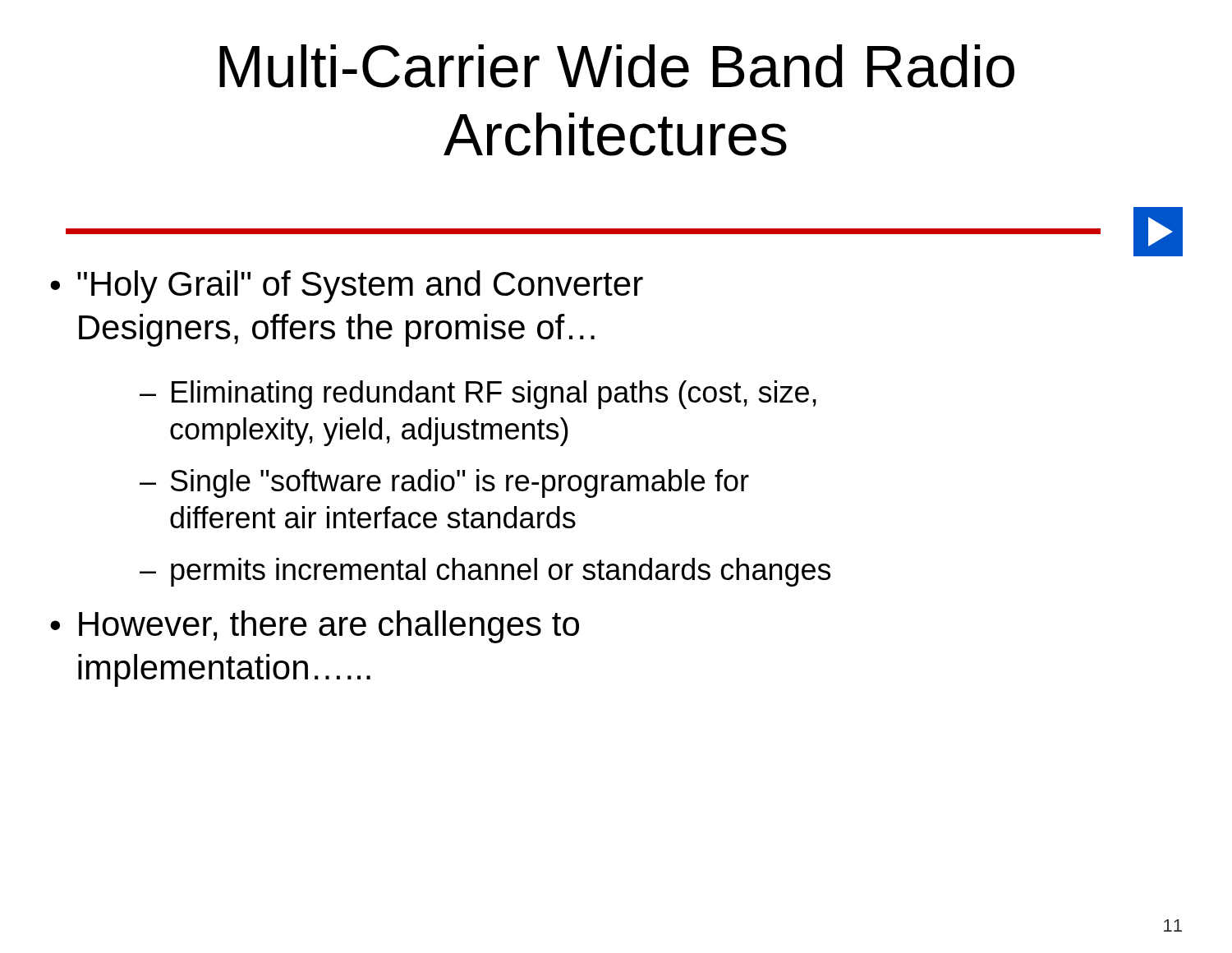The width and height of the screenshot is (1232, 953).
Task: Point to the block beginning "– permits incremental channel or"
Action: (486, 570)
